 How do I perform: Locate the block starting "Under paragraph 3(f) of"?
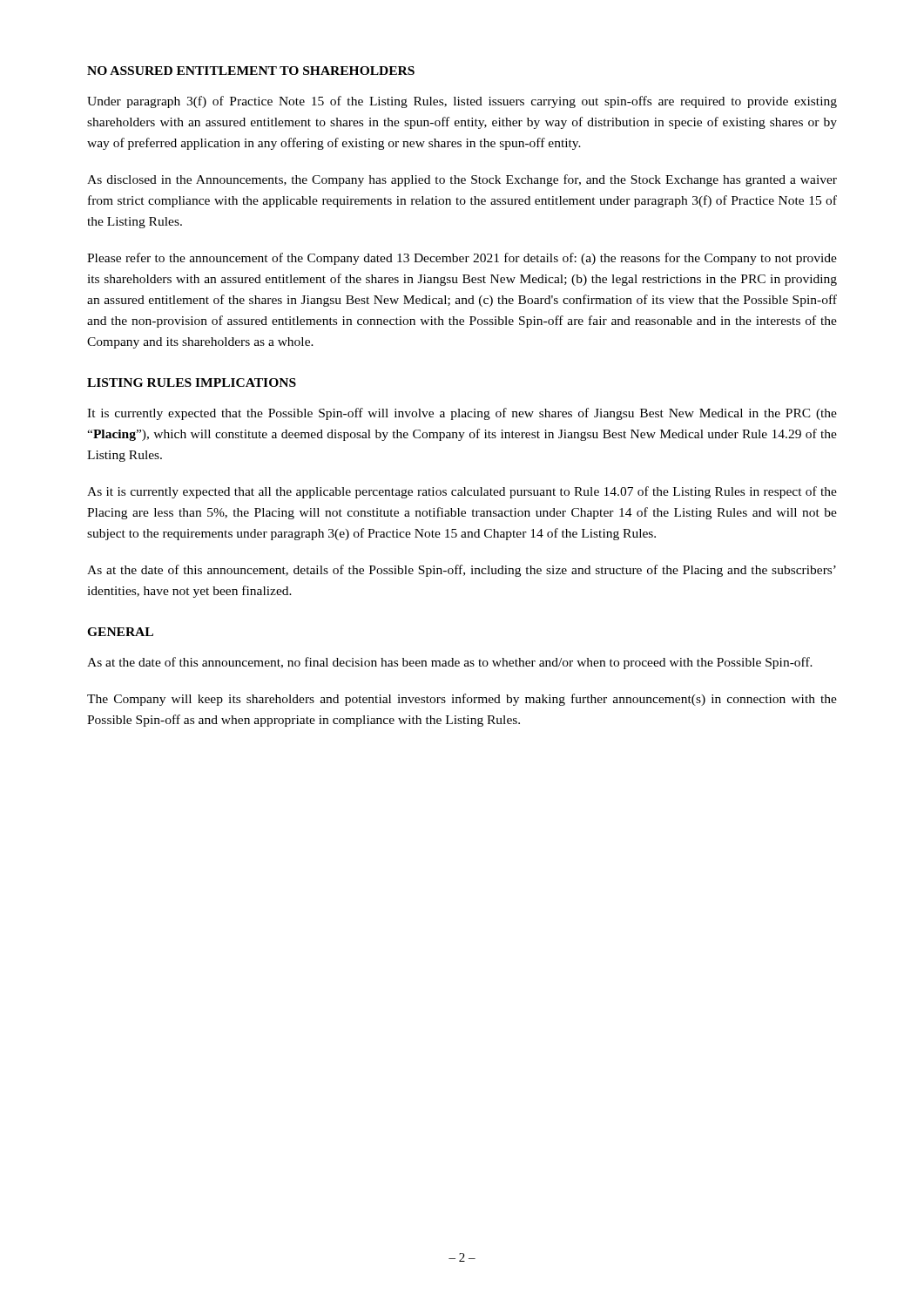click(462, 122)
